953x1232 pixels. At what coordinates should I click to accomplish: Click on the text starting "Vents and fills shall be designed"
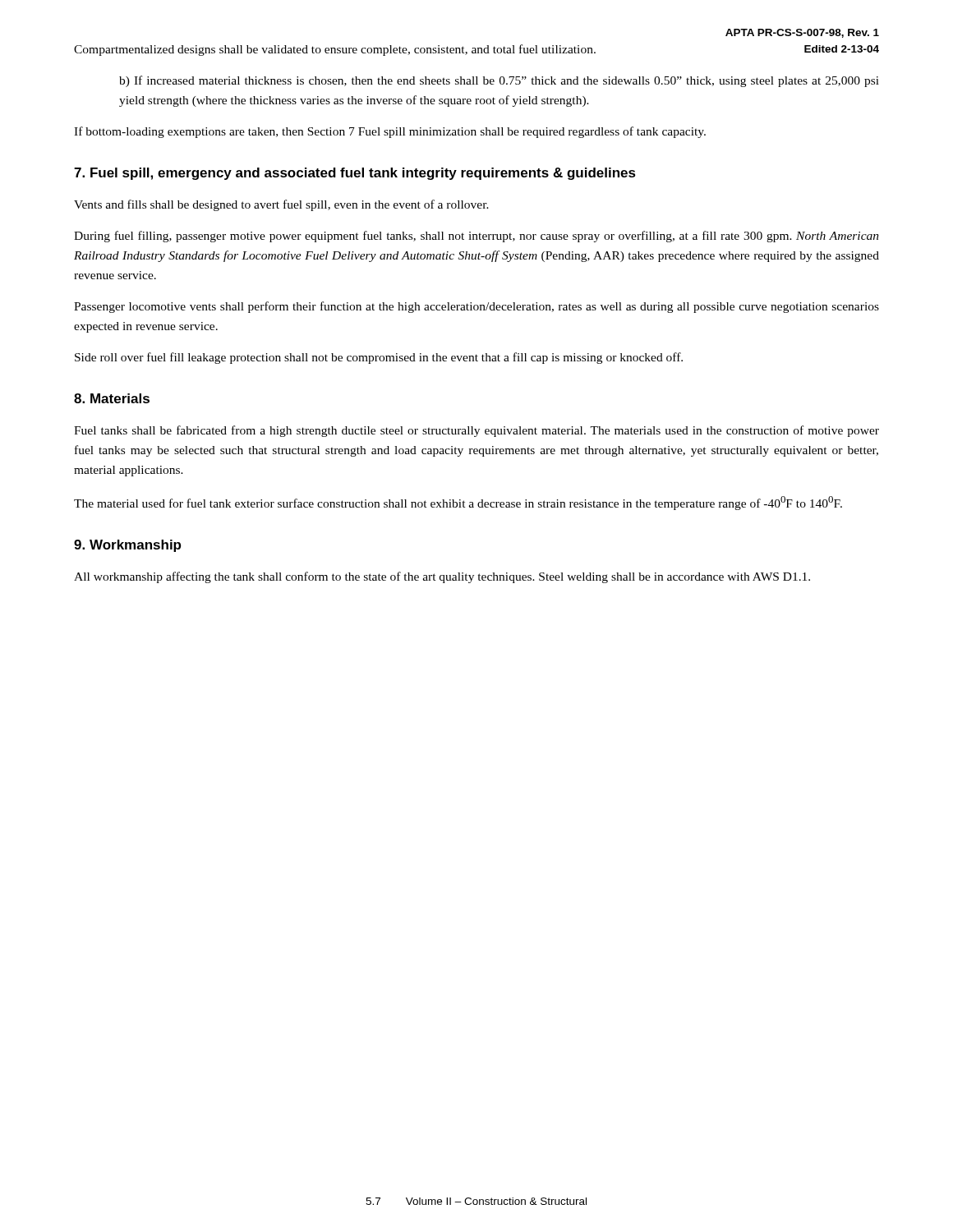[282, 204]
